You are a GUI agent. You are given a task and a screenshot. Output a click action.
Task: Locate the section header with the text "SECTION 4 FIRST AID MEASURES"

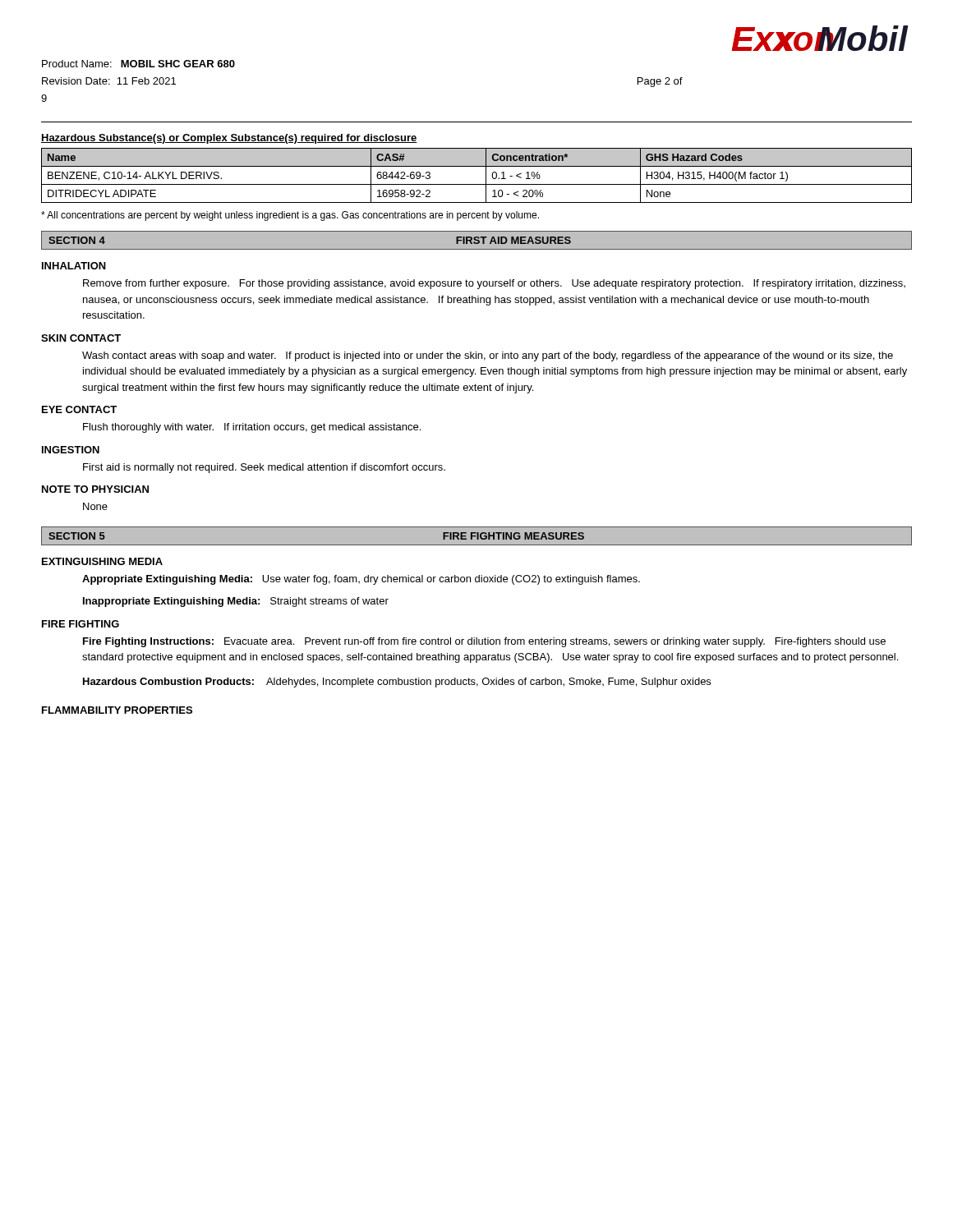476,240
